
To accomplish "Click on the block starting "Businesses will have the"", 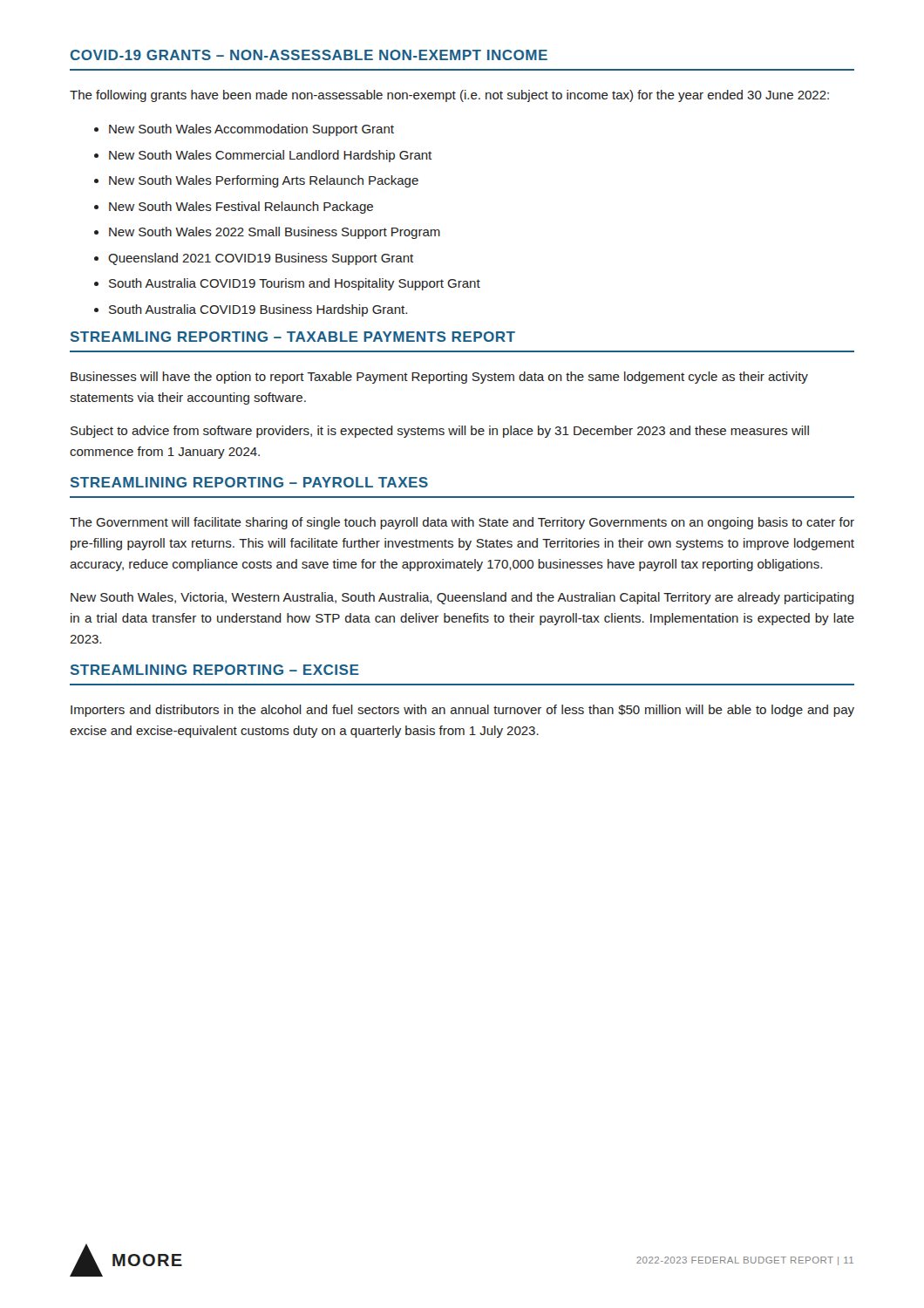I will click(439, 387).
